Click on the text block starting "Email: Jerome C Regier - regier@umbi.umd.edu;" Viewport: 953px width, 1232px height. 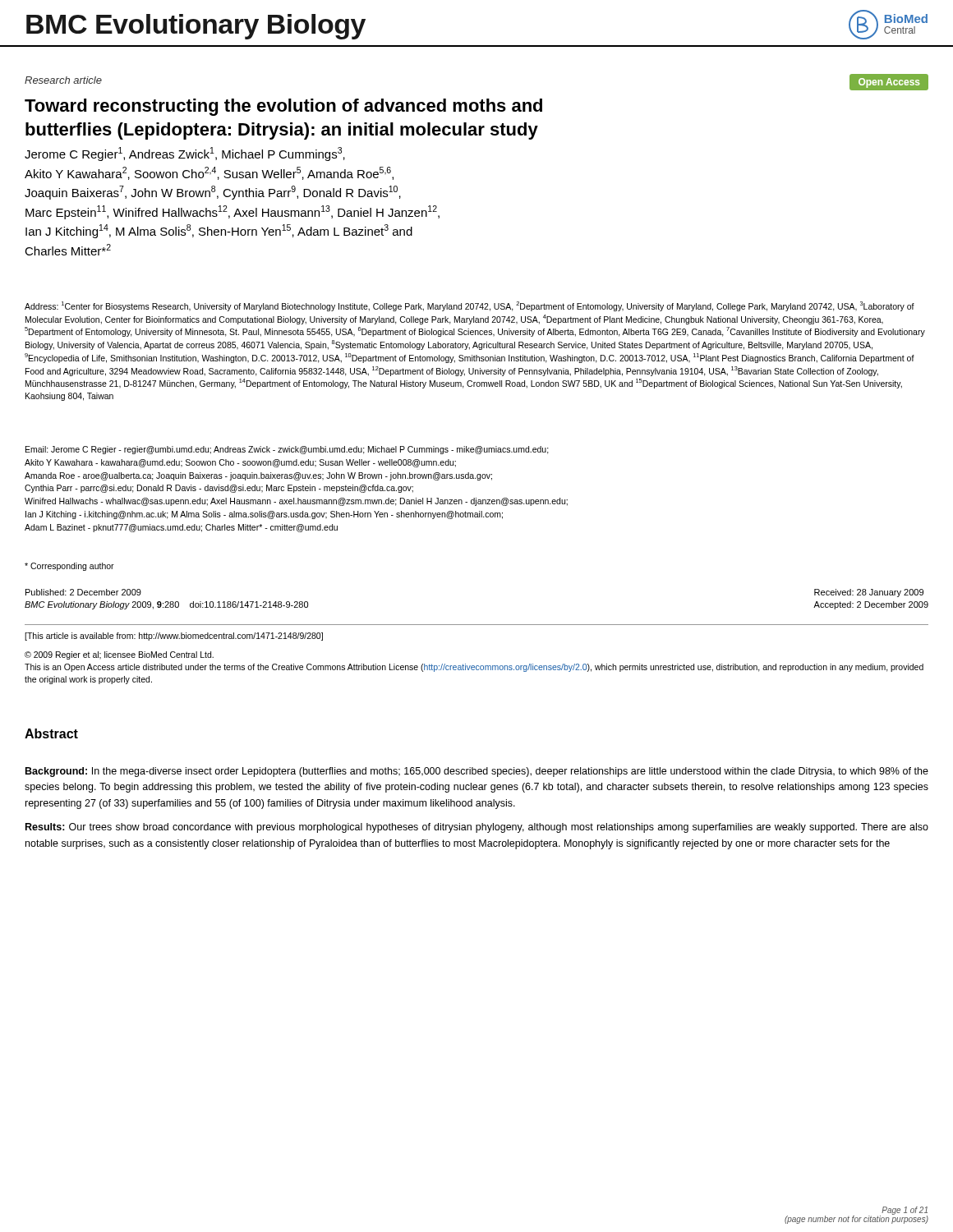coord(296,488)
